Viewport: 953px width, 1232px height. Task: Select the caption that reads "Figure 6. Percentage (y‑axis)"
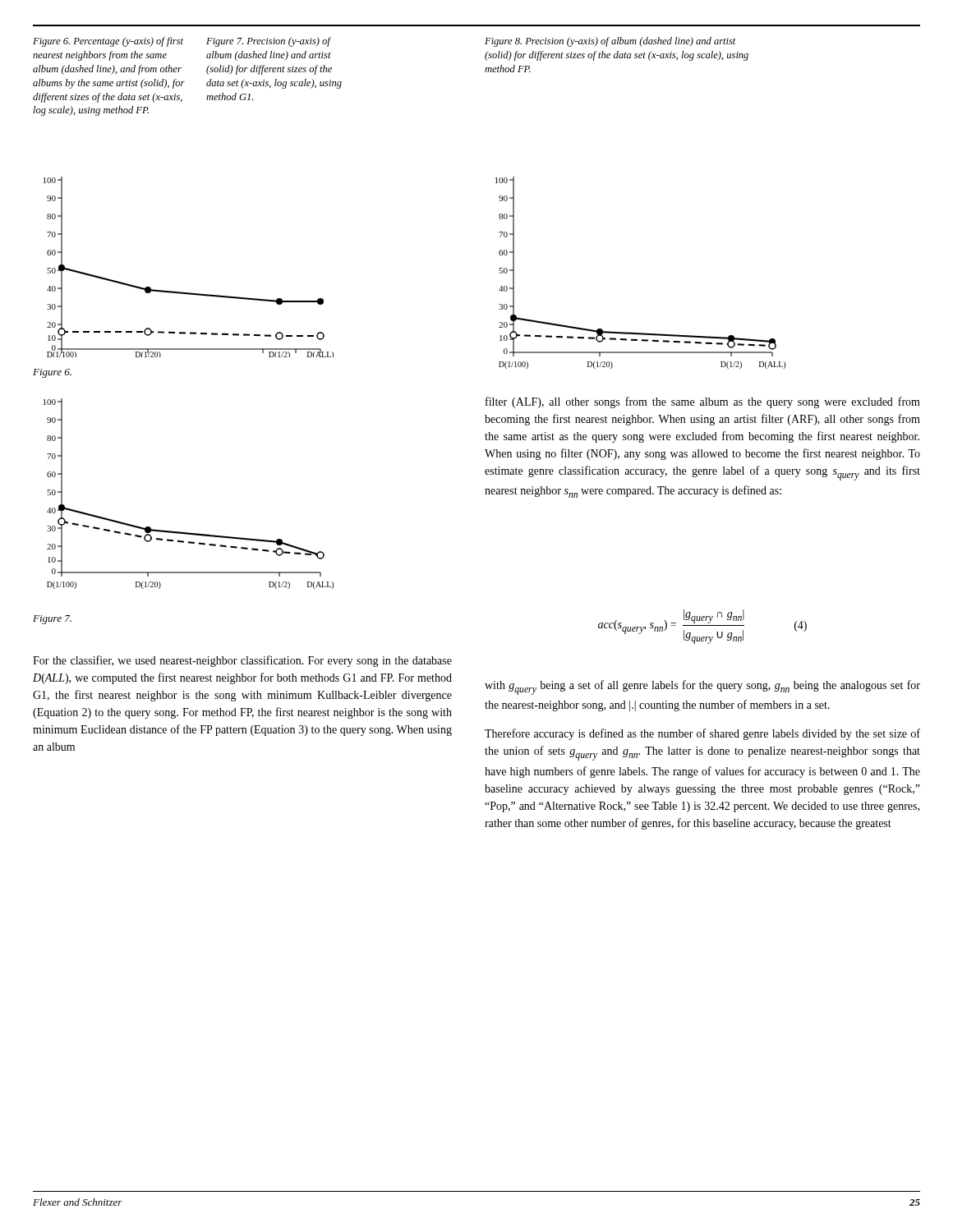pyautogui.click(x=109, y=76)
